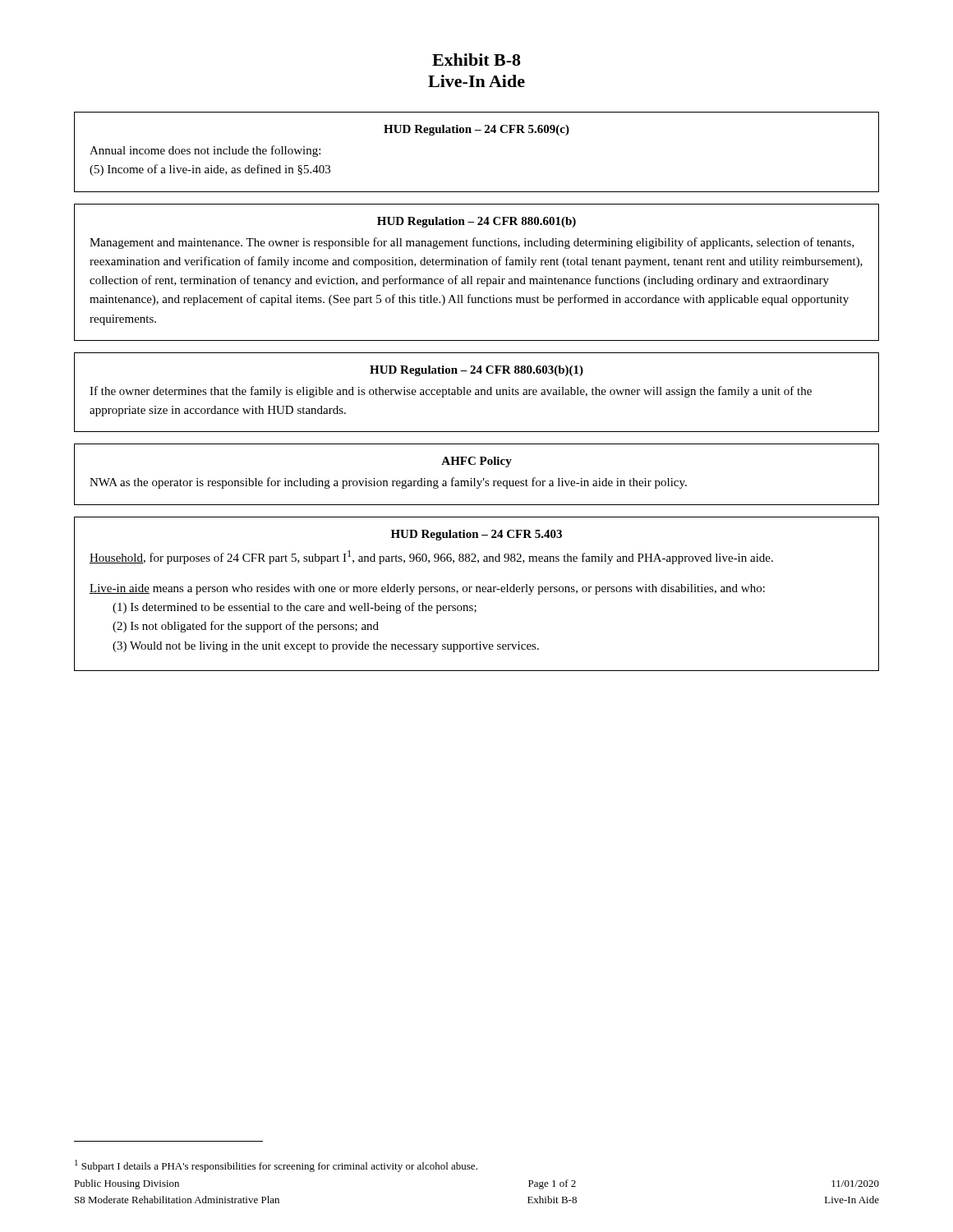Find the section header that says "AHFC Policy"
This screenshot has height=1232, width=953.
pos(476,461)
